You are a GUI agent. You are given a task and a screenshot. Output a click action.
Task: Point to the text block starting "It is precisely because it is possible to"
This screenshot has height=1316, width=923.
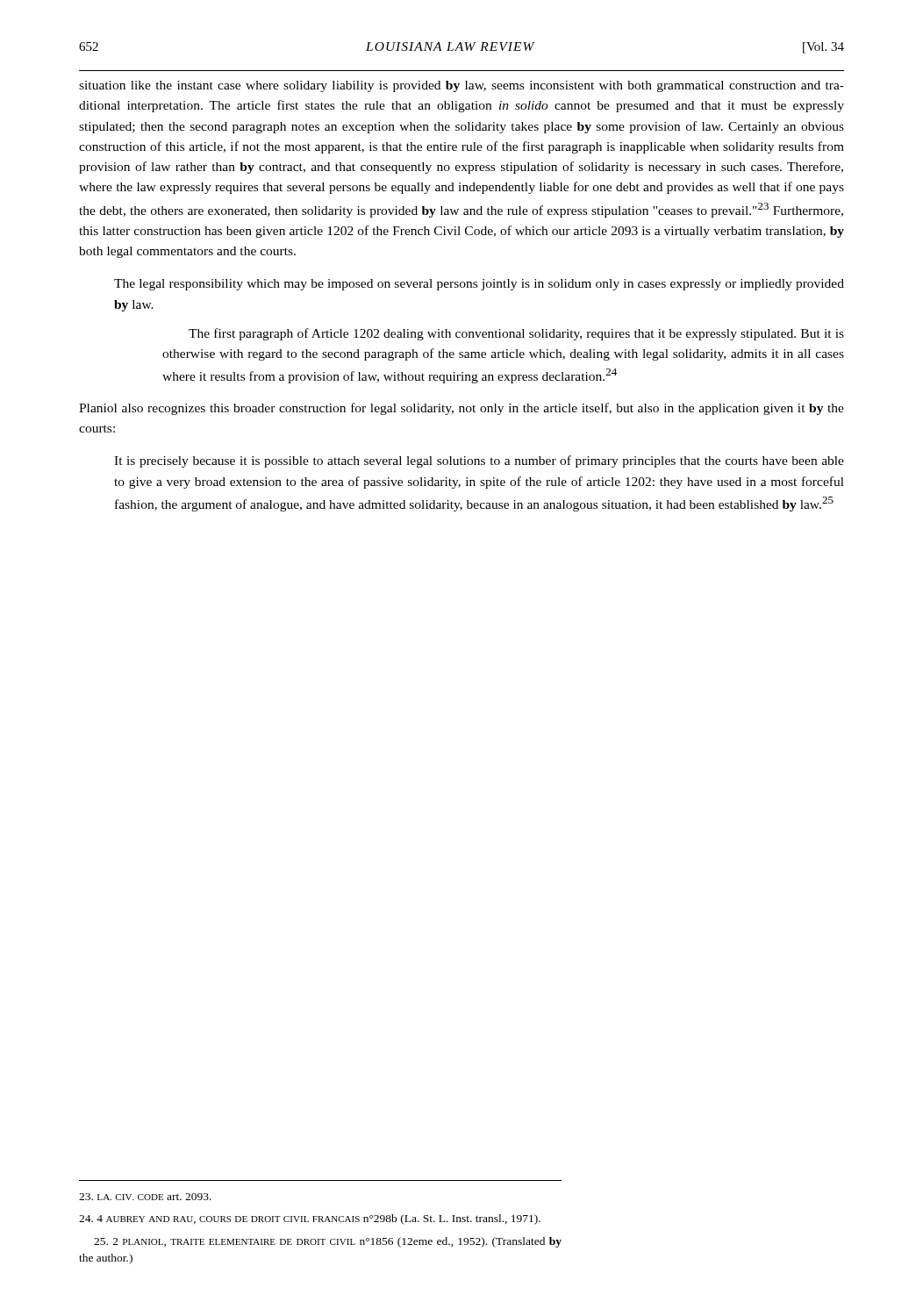point(479,482)
